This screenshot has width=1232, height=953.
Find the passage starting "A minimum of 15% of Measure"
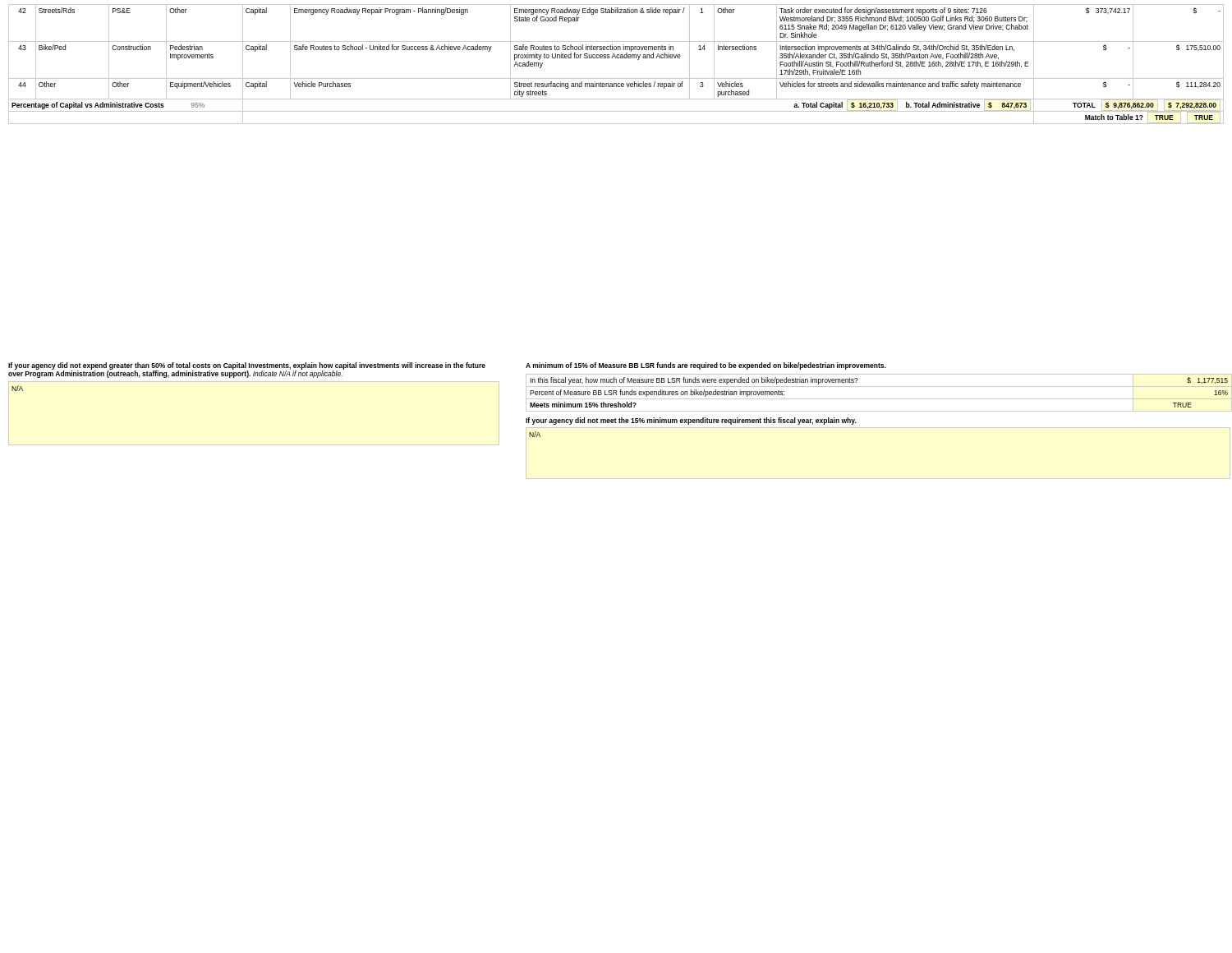coord(706,366)
